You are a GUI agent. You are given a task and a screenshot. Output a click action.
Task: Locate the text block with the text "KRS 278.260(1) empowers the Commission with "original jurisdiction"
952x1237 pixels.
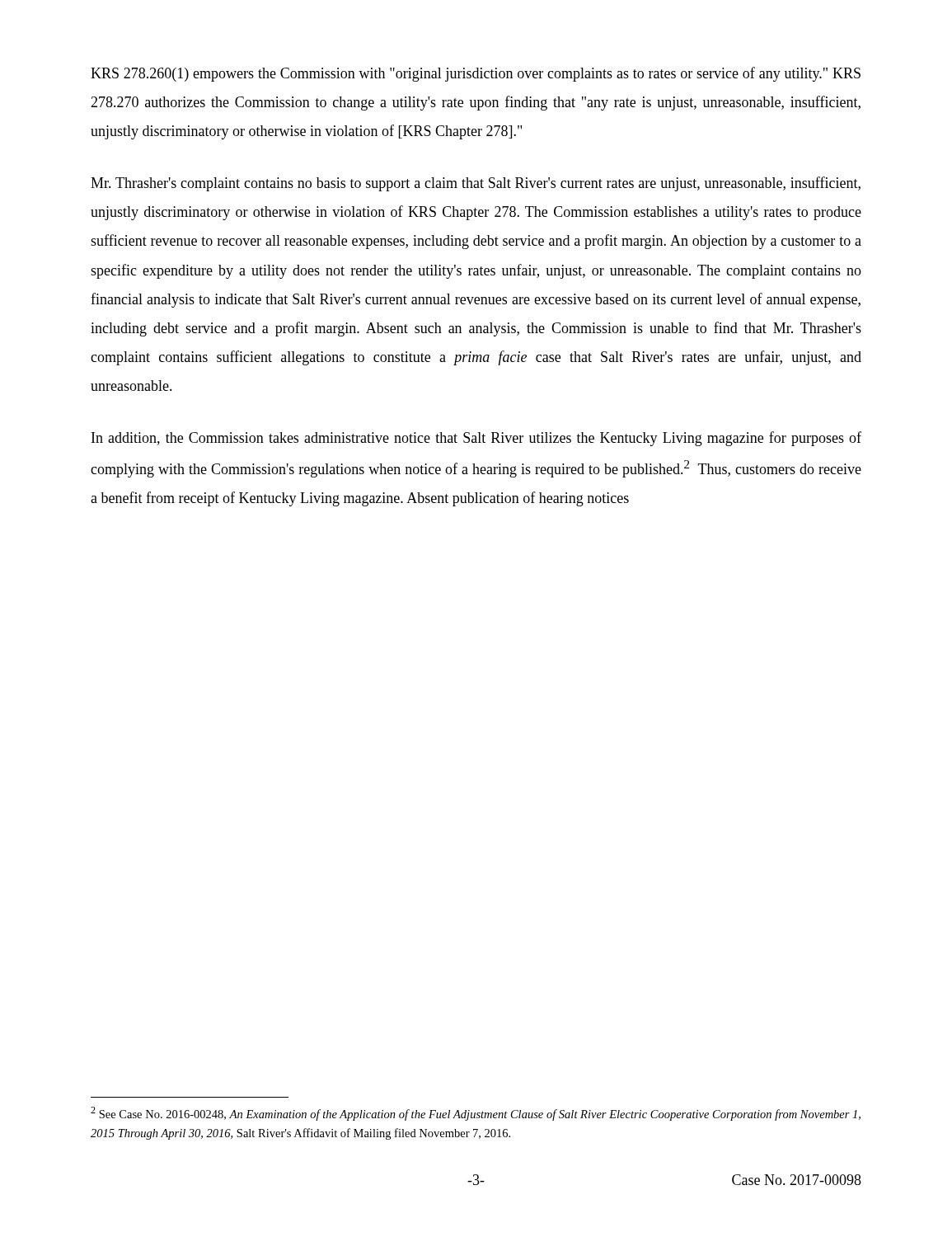pyautogui.click(x=476, y=103)
